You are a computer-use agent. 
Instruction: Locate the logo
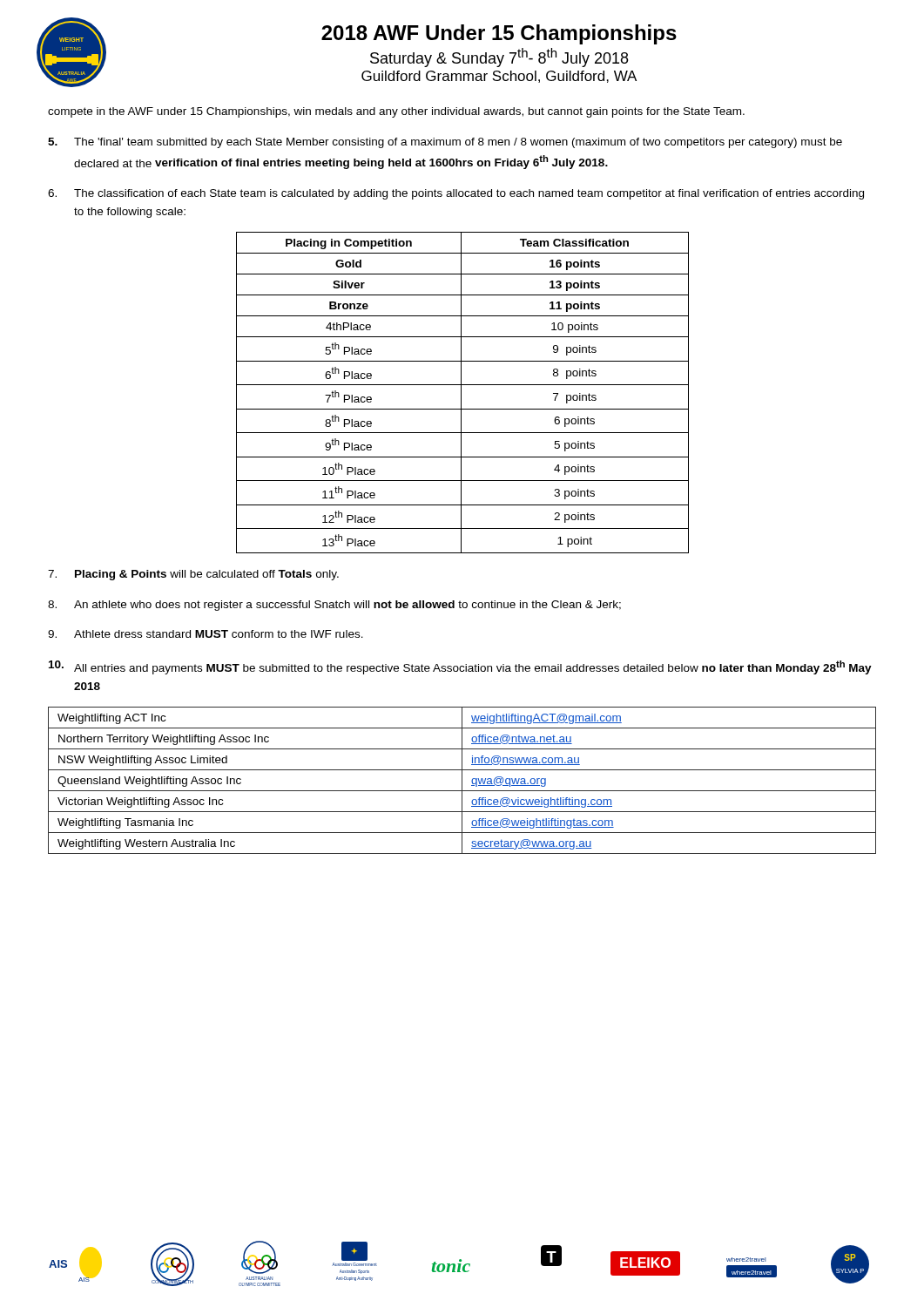[x=462, y=1264]
